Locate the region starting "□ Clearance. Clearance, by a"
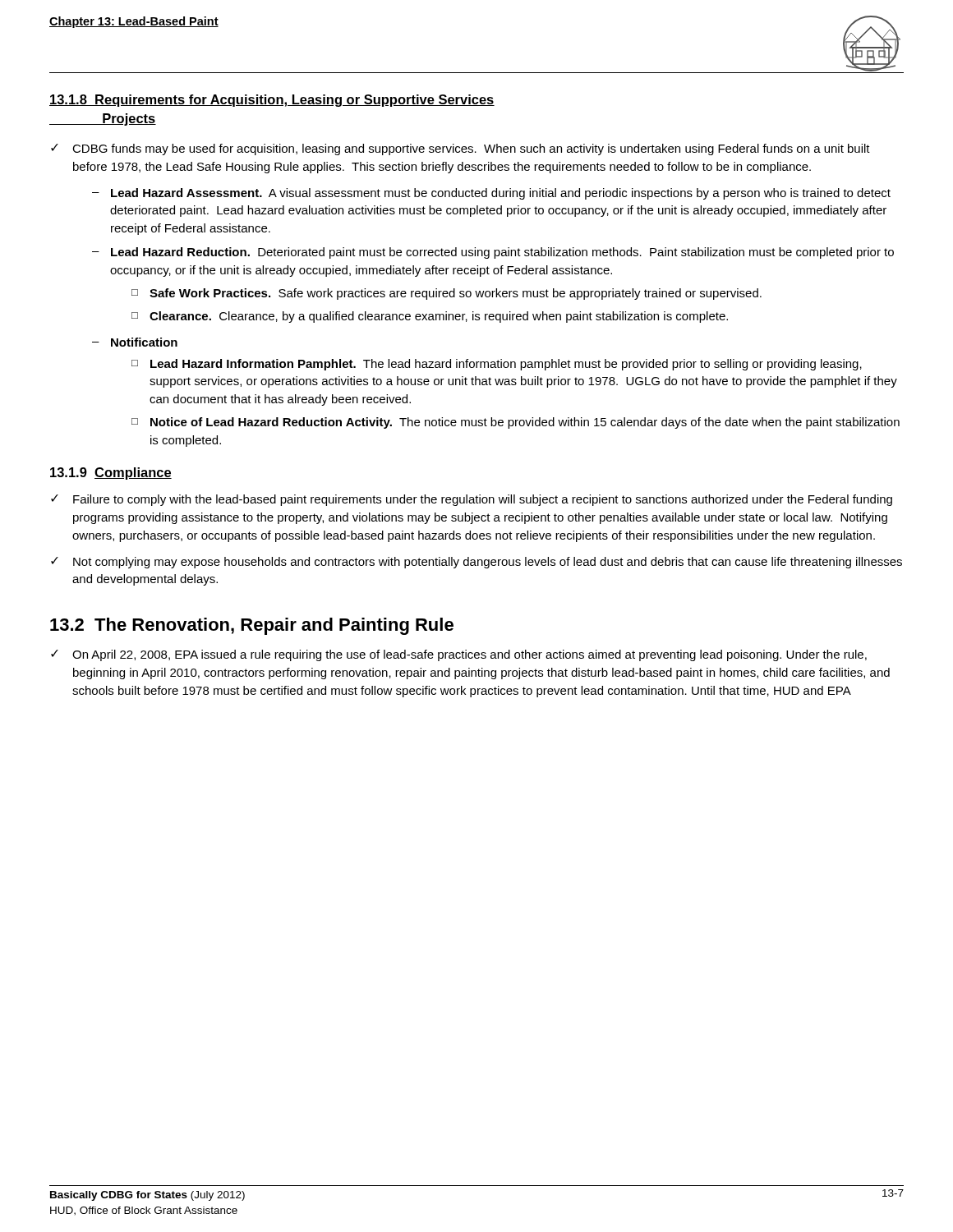This screenshot has height=1232, width=953. coord(518,316)
